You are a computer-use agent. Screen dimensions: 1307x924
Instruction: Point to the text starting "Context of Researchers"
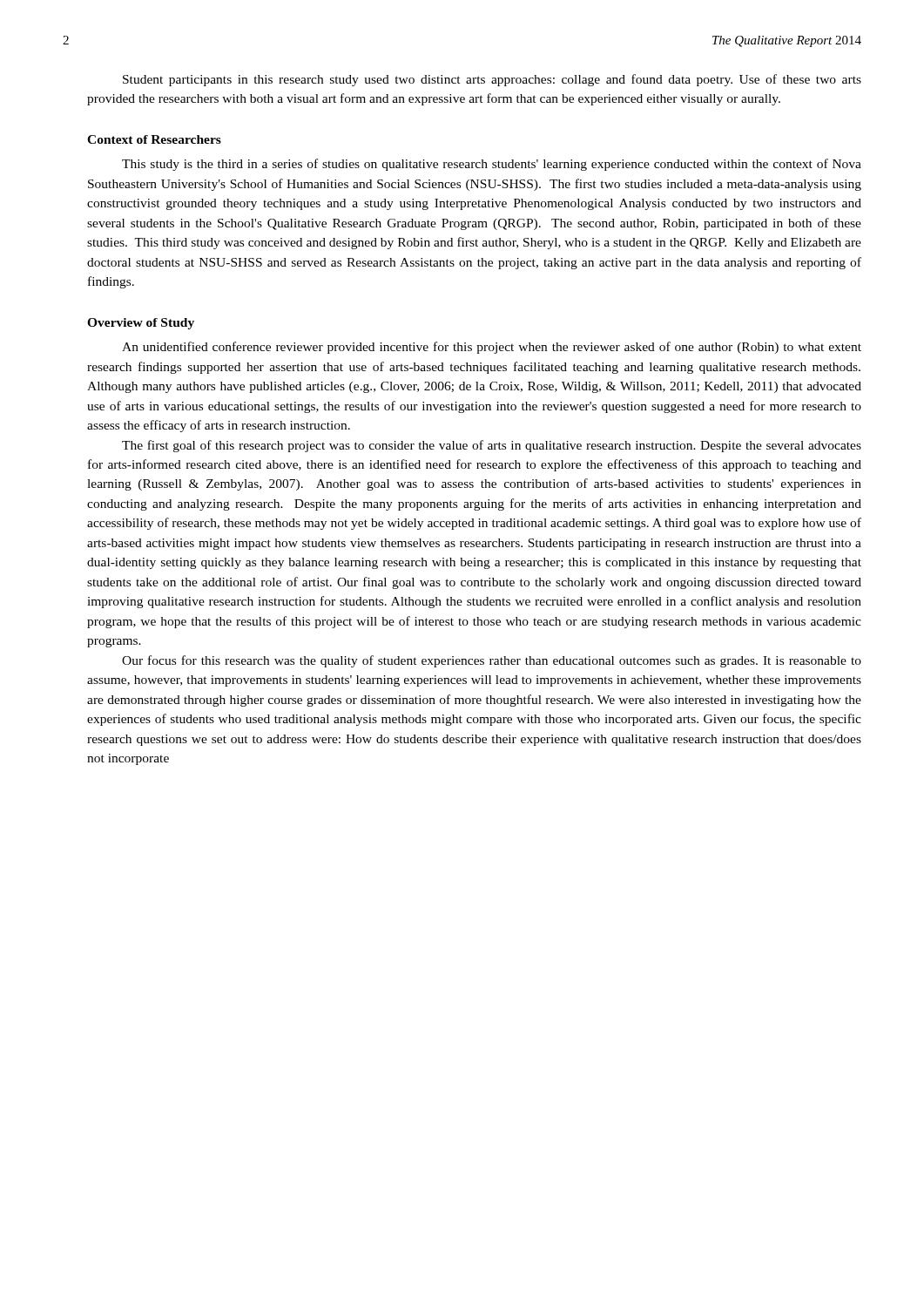click(x=154, y=139)
